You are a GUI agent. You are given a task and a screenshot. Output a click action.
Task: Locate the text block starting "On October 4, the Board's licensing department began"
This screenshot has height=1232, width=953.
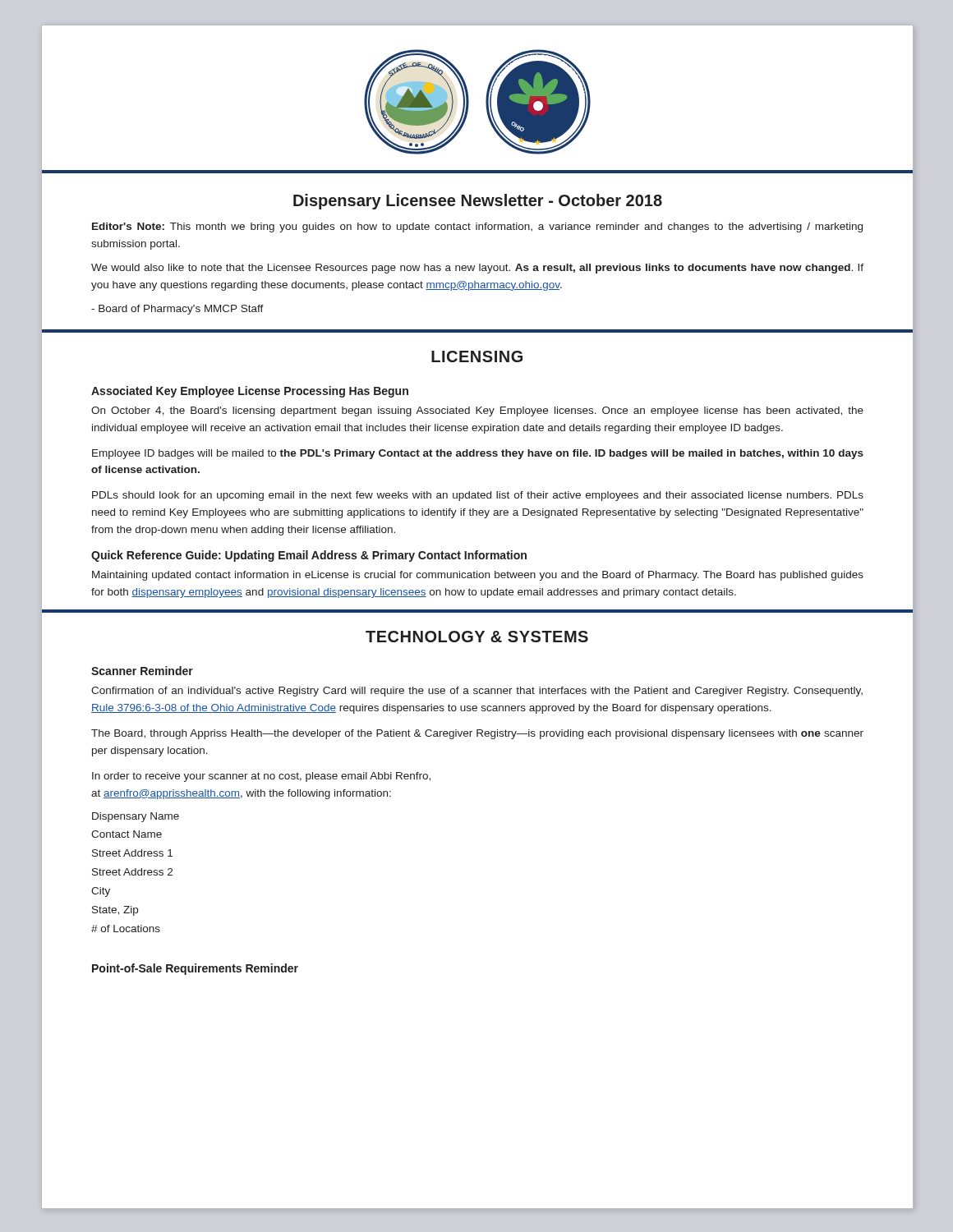click(x=477, y=419)
